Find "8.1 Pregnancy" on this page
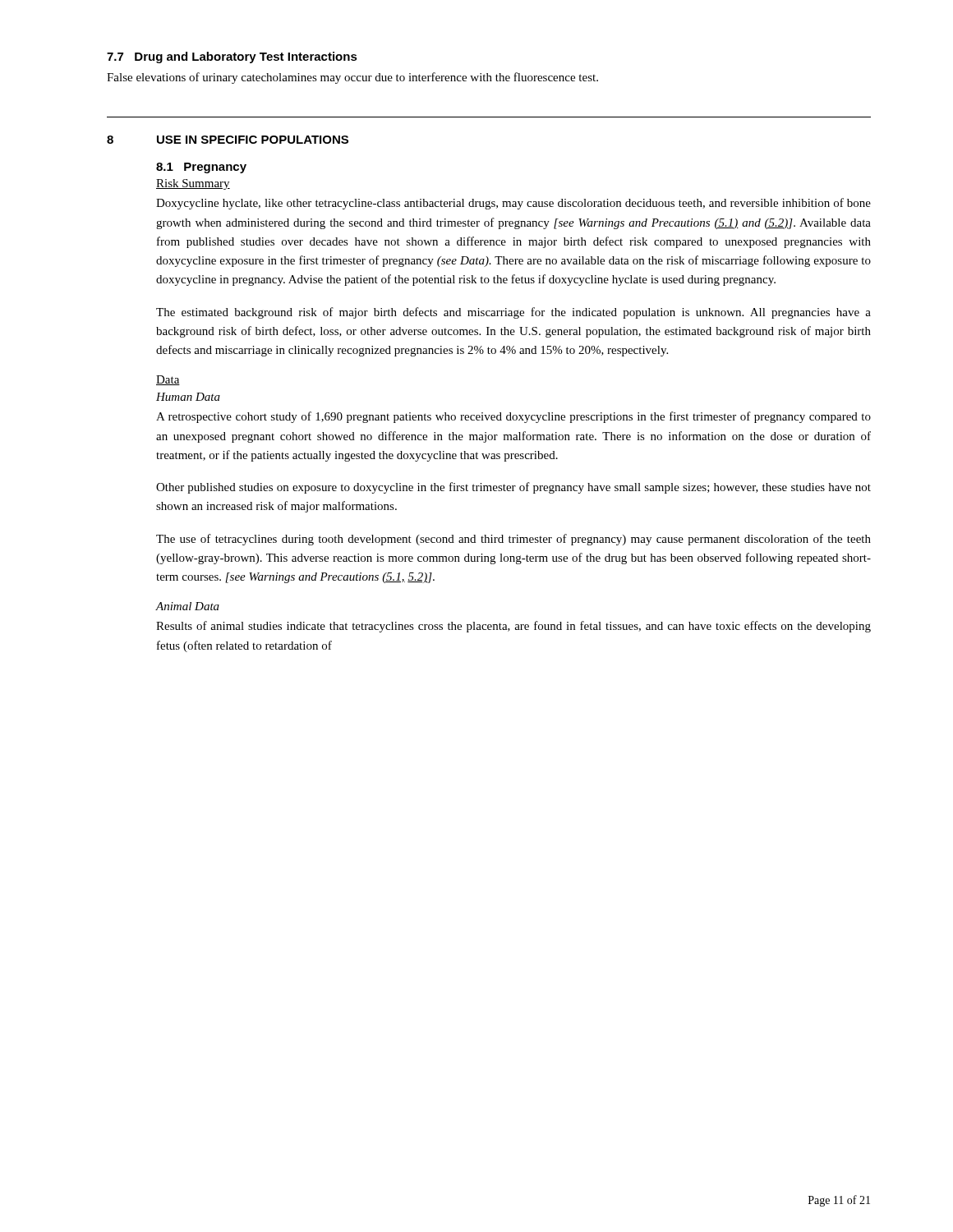953x1232 pixels. (201, 167)
